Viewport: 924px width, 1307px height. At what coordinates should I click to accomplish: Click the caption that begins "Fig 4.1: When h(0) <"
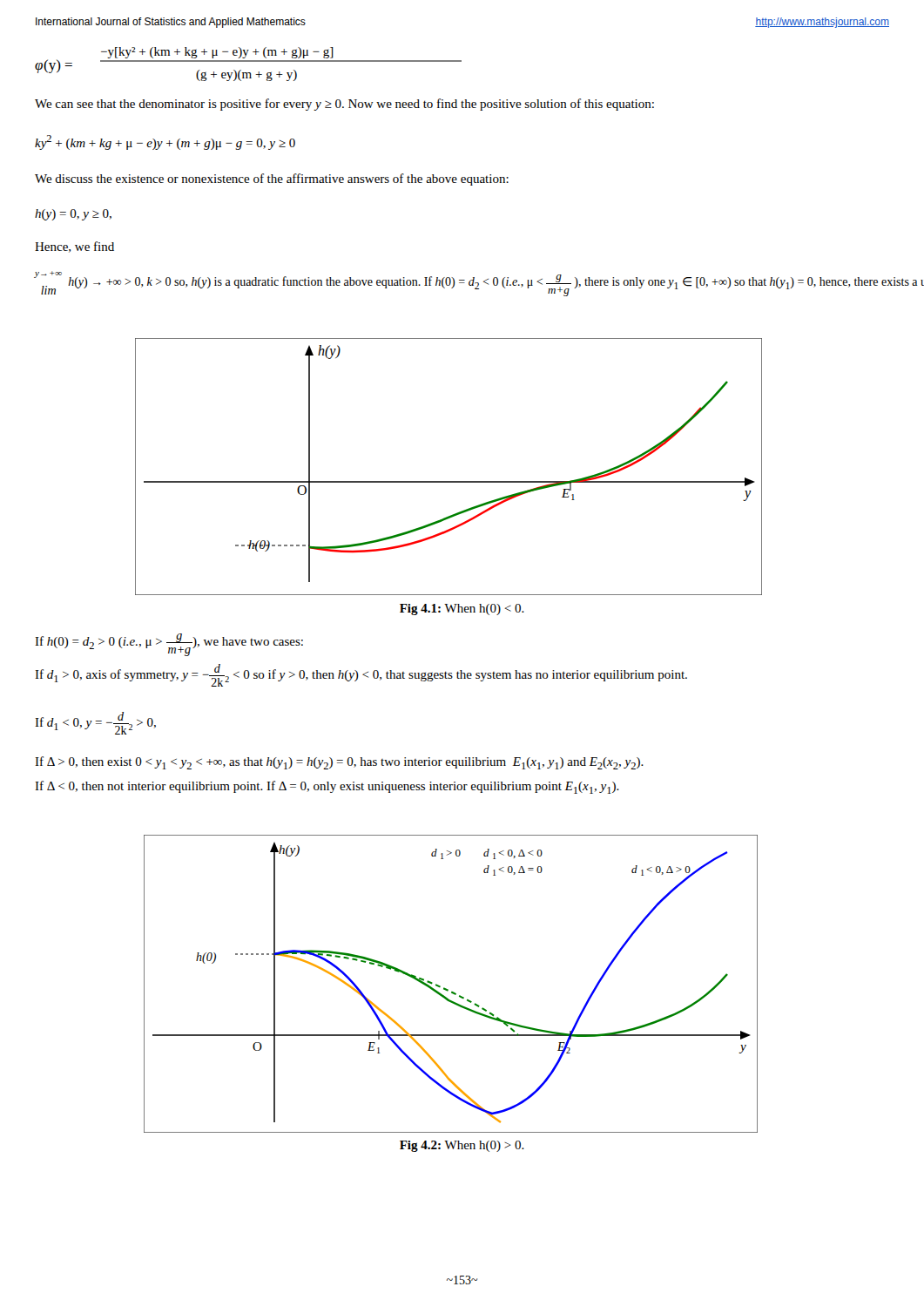click(462, 608)
